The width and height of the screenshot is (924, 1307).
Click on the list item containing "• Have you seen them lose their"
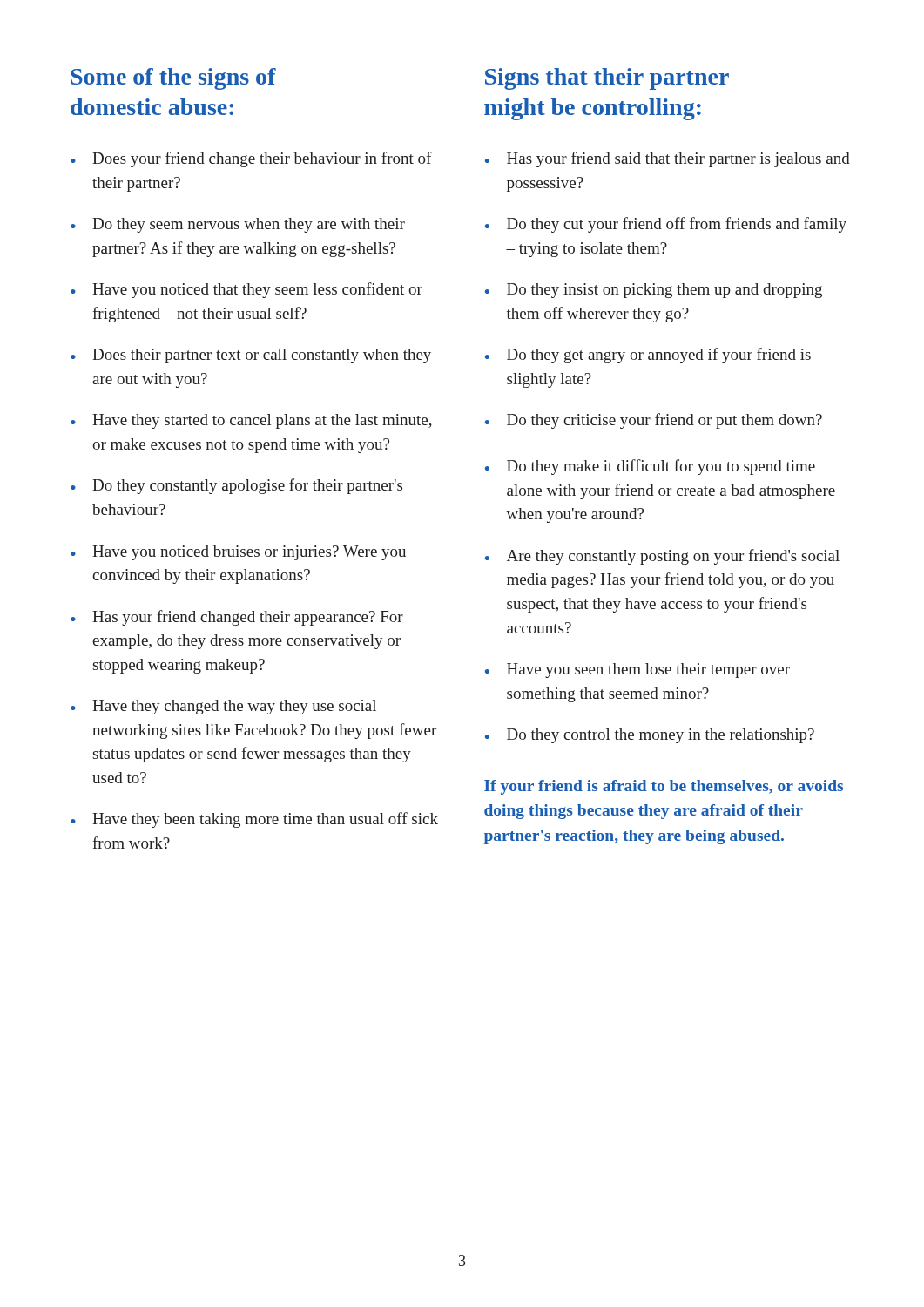click(x=669, y=681)
